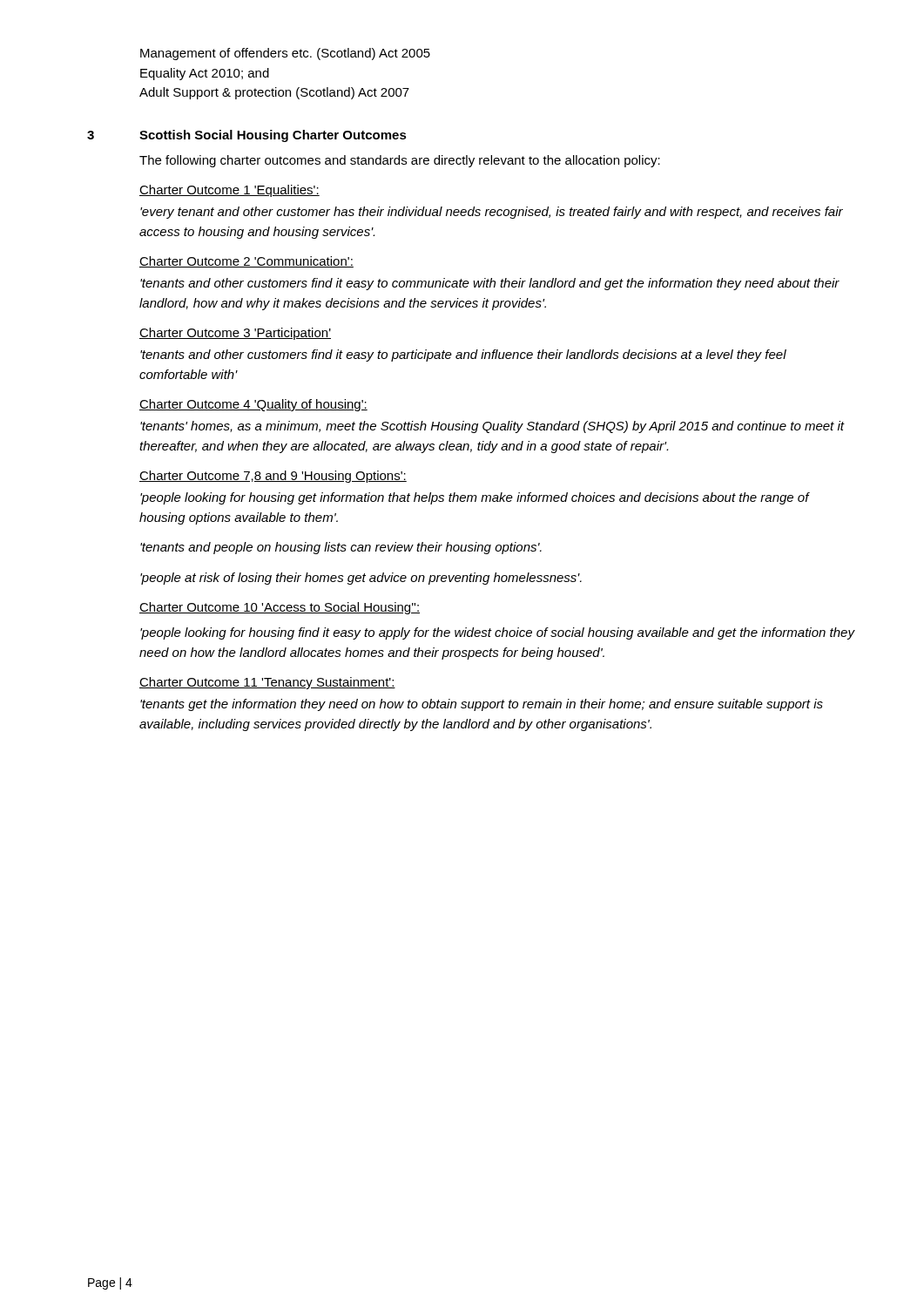Viewport: 924px width, 1307px height.
Task: Find the region starting "Charter Outcome 2 'Communication':"
Action: pyautogui.click(x=246, y=261)
